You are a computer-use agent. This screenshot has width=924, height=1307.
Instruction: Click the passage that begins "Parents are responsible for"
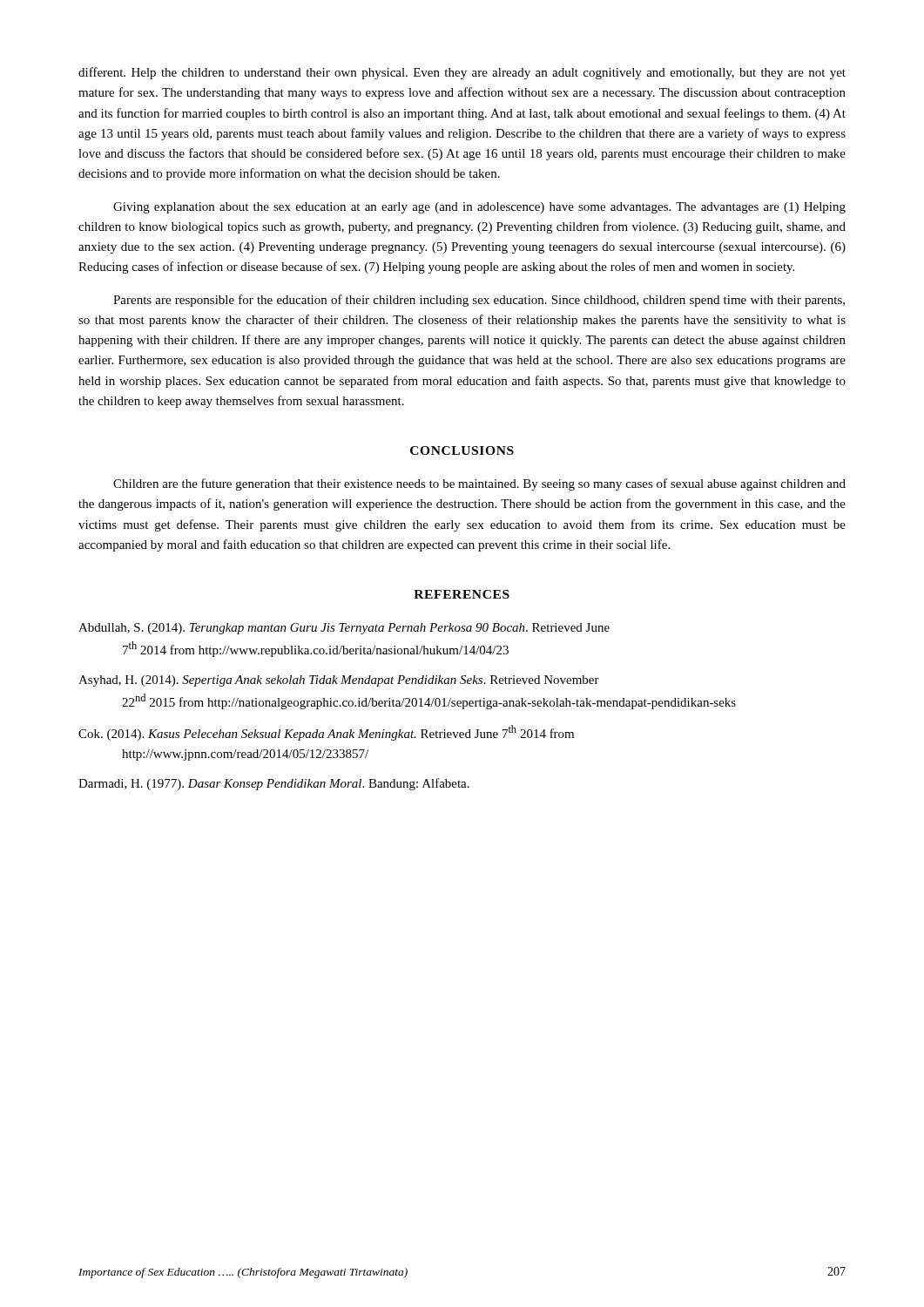pos(462,351)
